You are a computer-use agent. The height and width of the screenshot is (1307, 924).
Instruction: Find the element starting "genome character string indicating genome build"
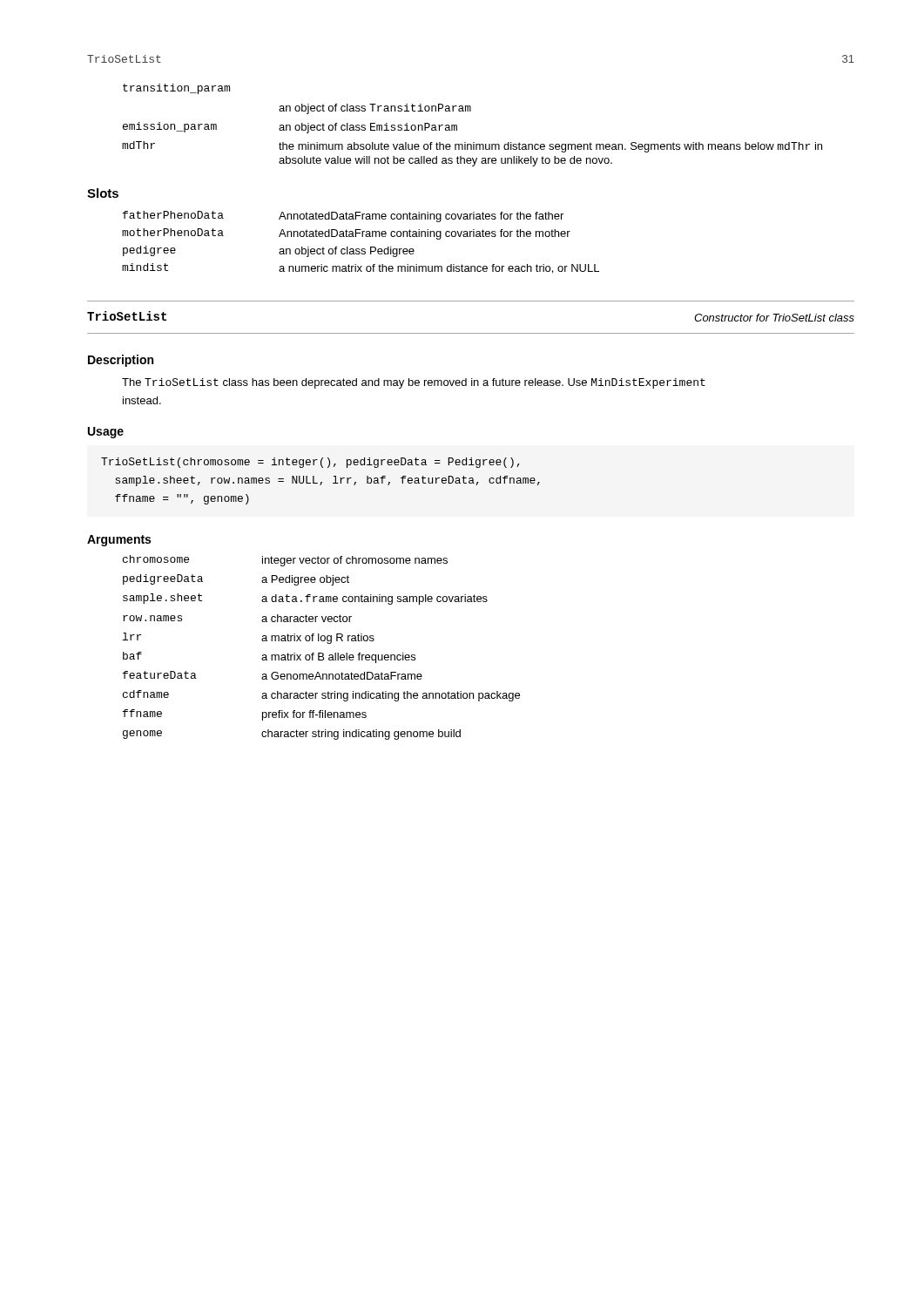(x=292, y=735)
